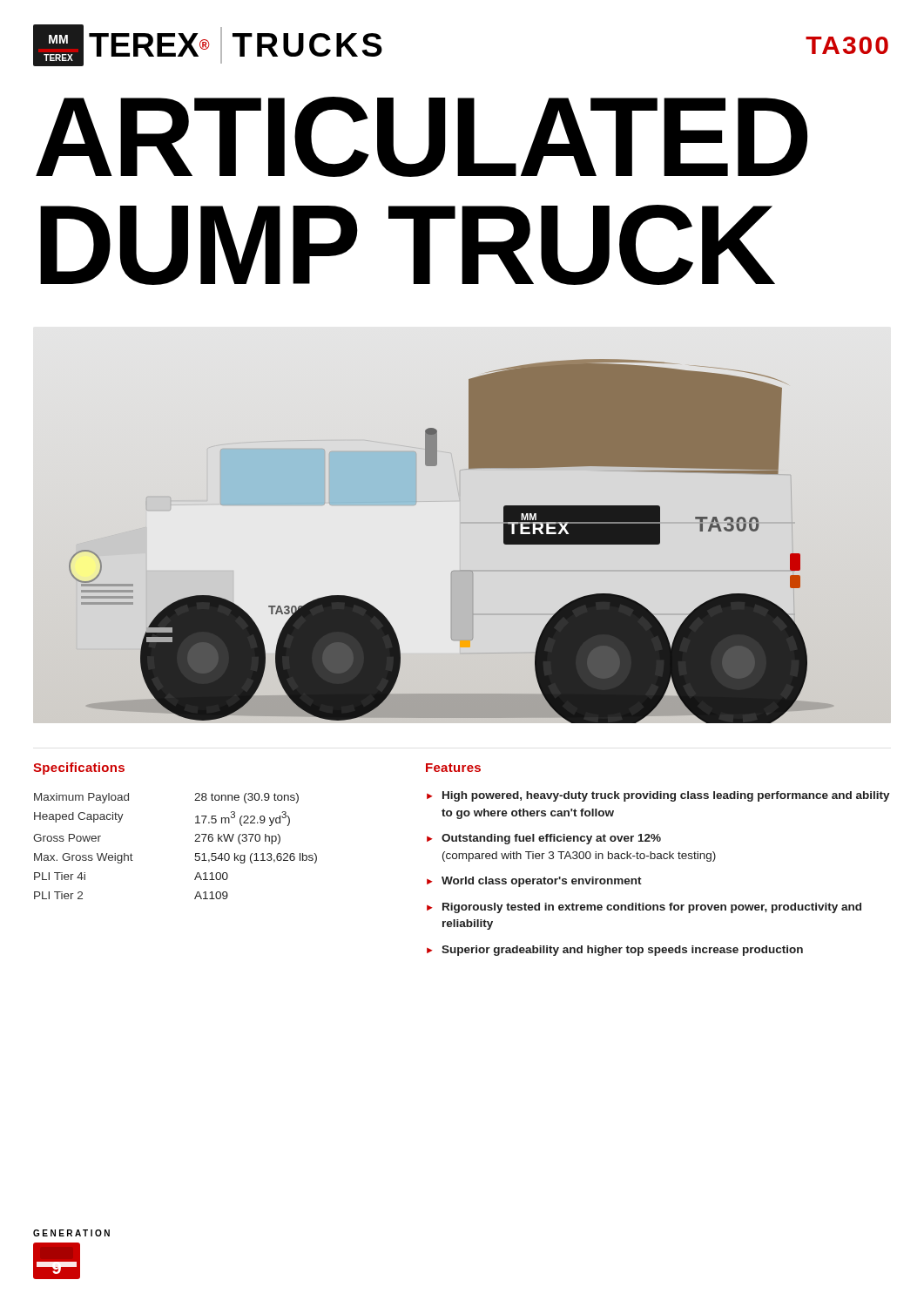
Task: Locate the text starting "► World class"
Action: click(533, 881)
